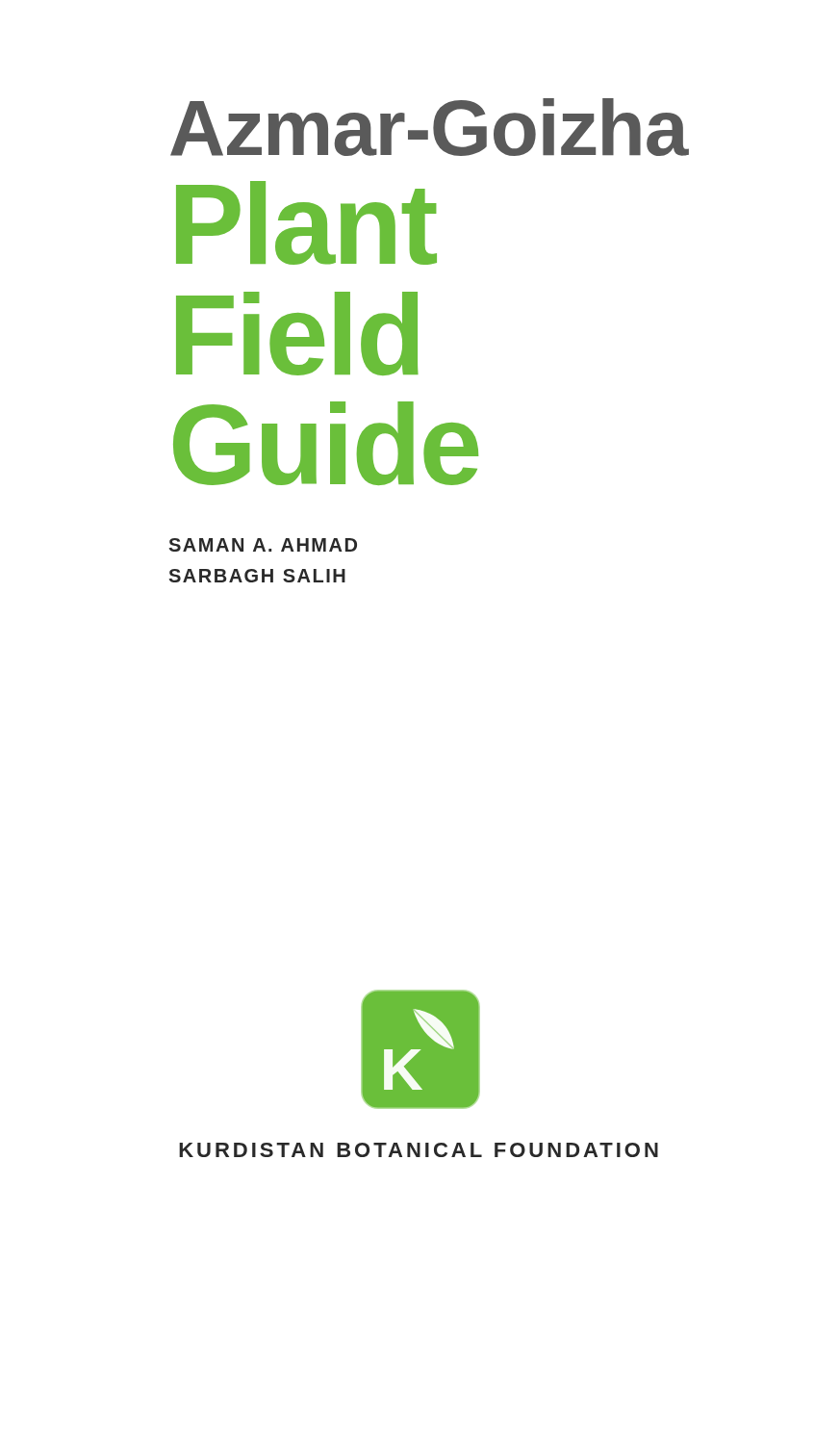Select the title with the text "Azmar-Goizha Plant Field Guide"
Image resolution: width=840 pixels, height=1444 pixels.
click(438, 293)
